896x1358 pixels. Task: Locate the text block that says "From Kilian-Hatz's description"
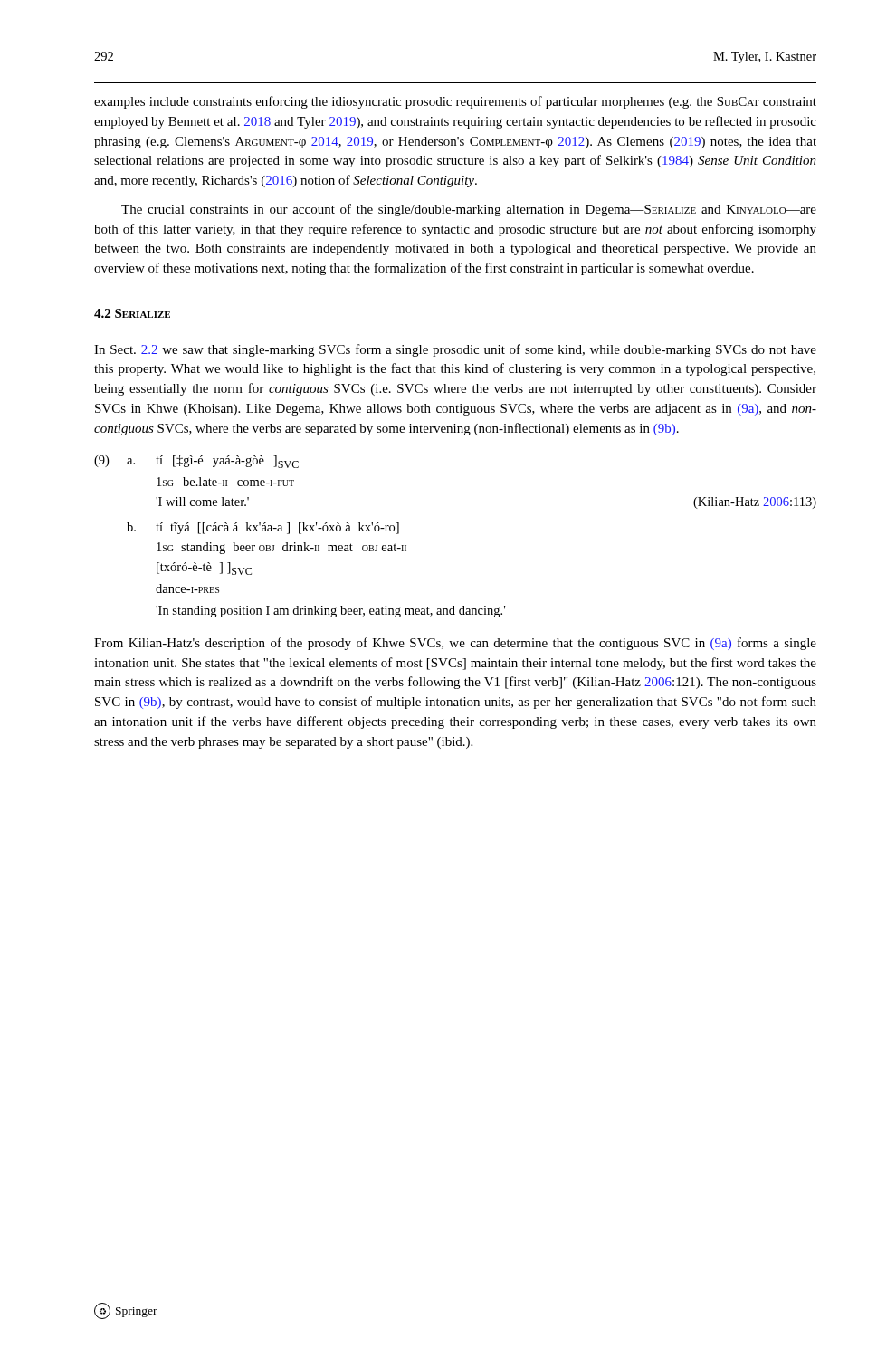tap(455, 693)
